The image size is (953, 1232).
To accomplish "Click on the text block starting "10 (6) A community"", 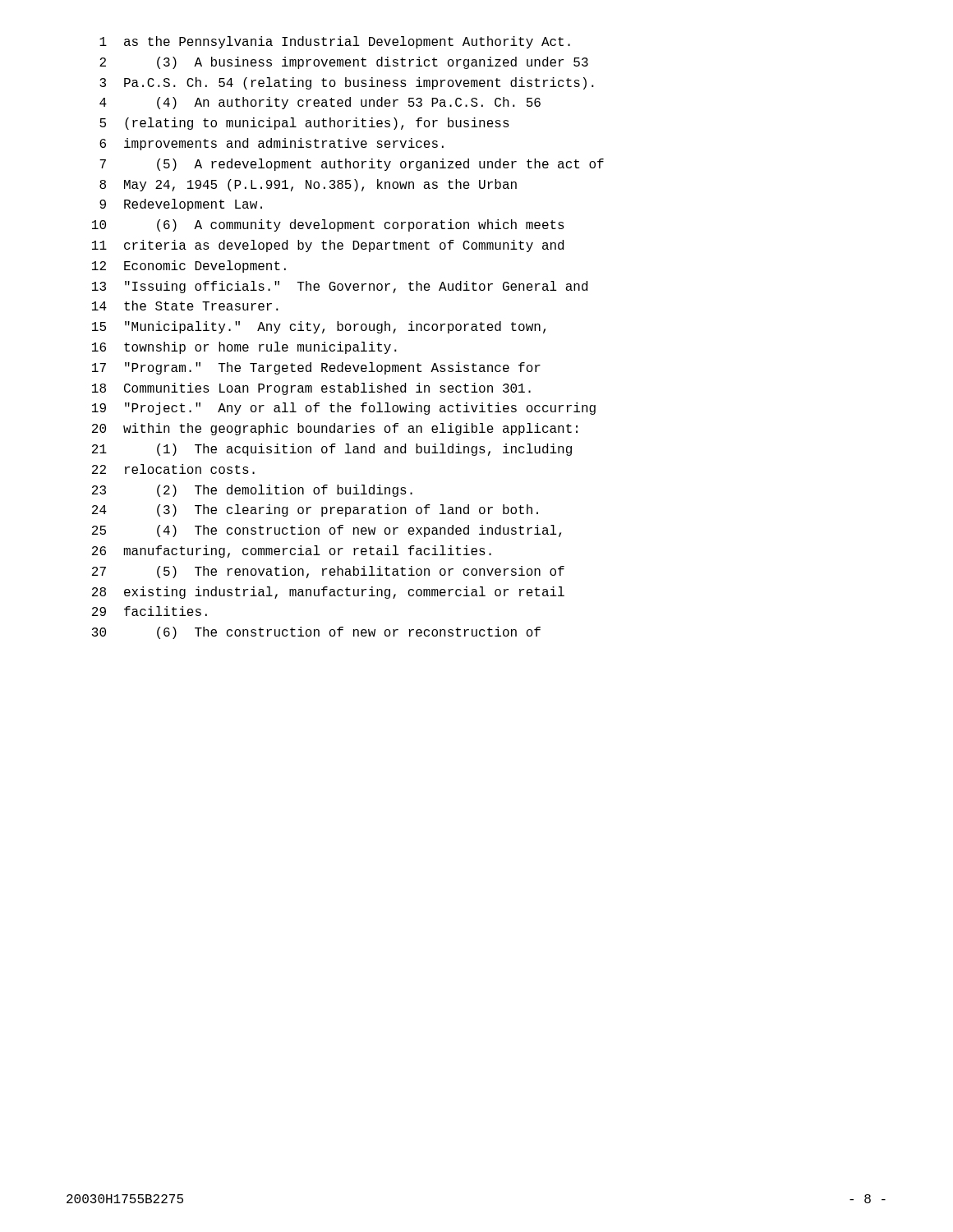I will (x=315, y=226).
